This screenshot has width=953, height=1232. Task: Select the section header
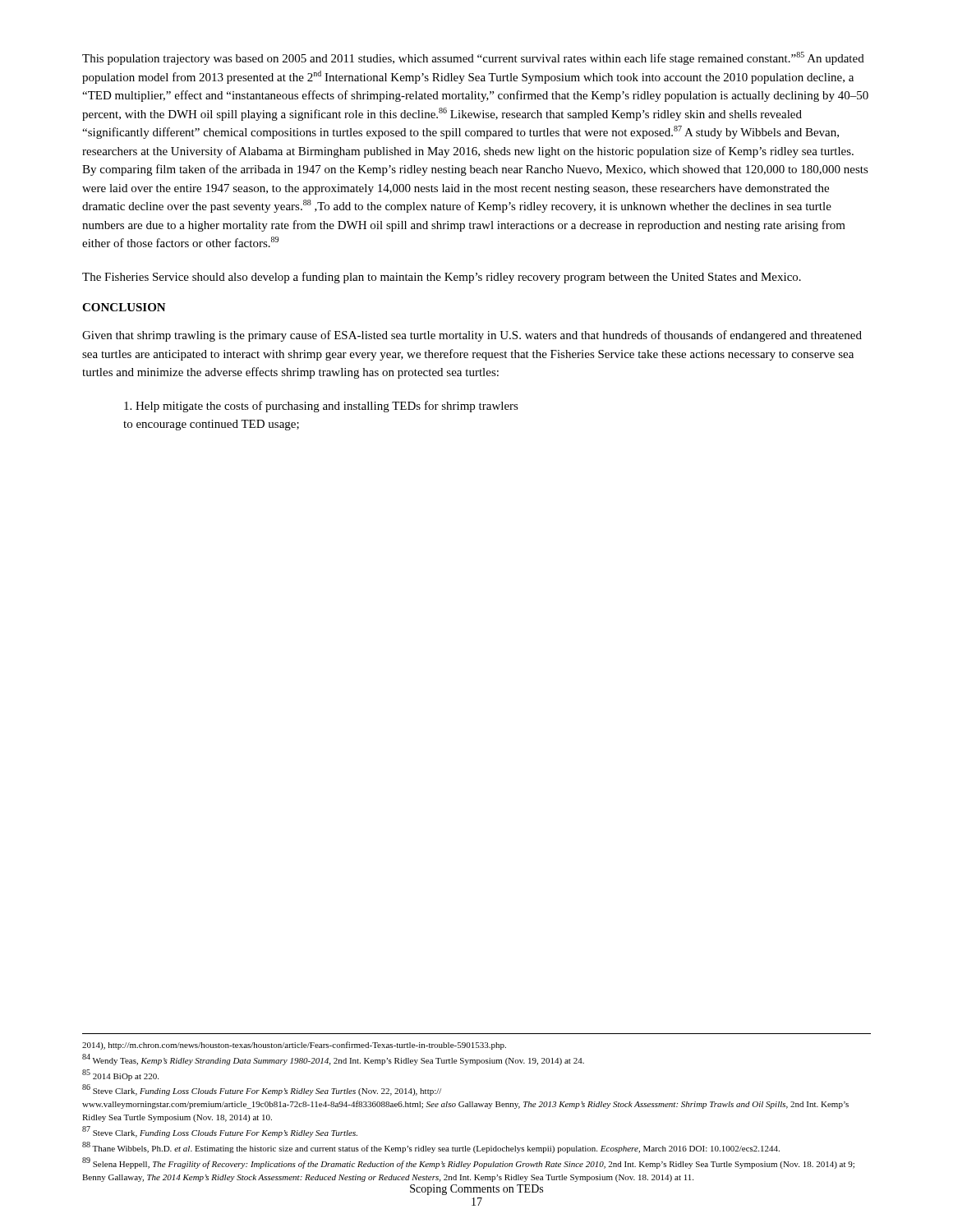pyautogui.click(x=124, y=307)
